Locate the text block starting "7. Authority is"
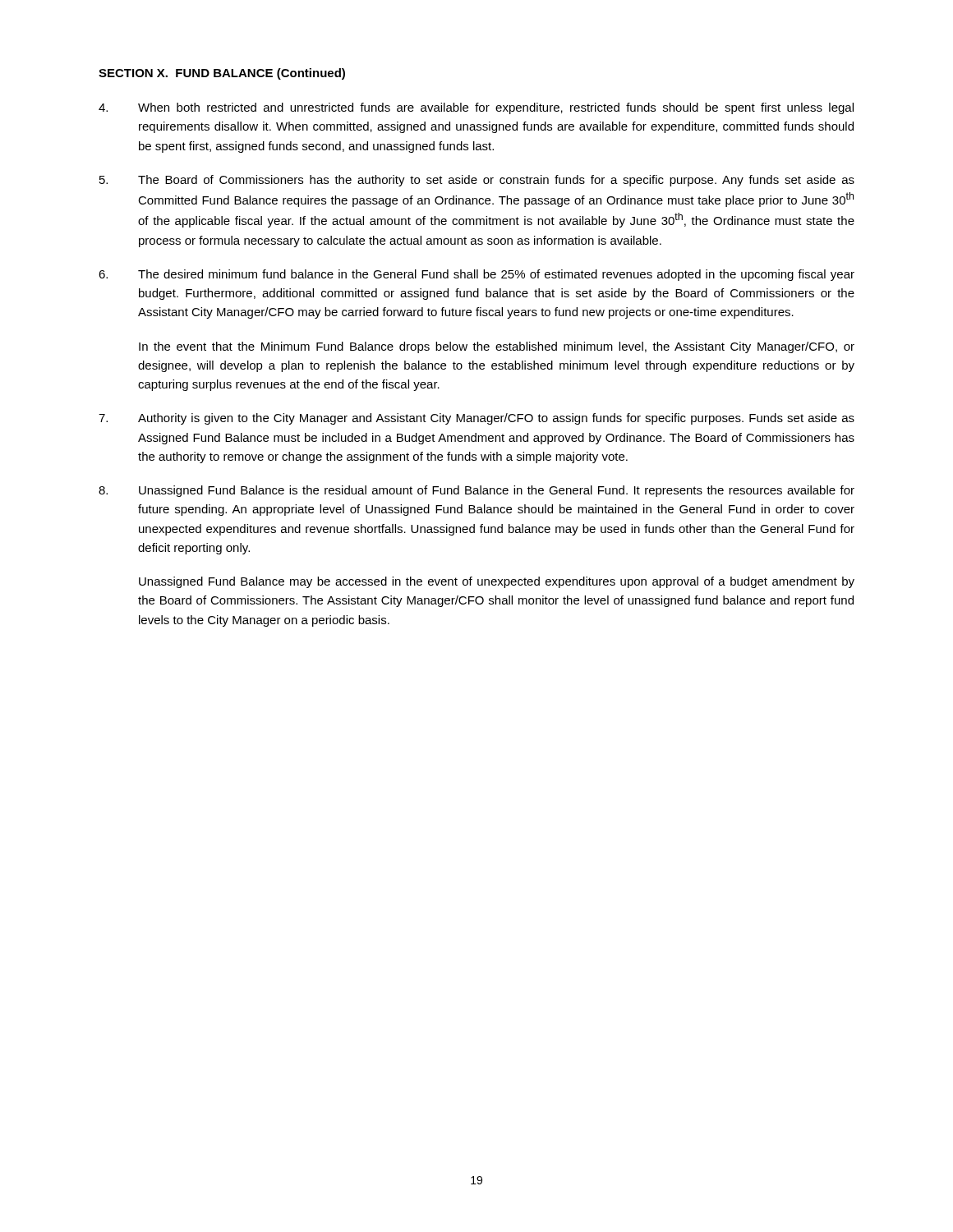 [x=476, y=437]
